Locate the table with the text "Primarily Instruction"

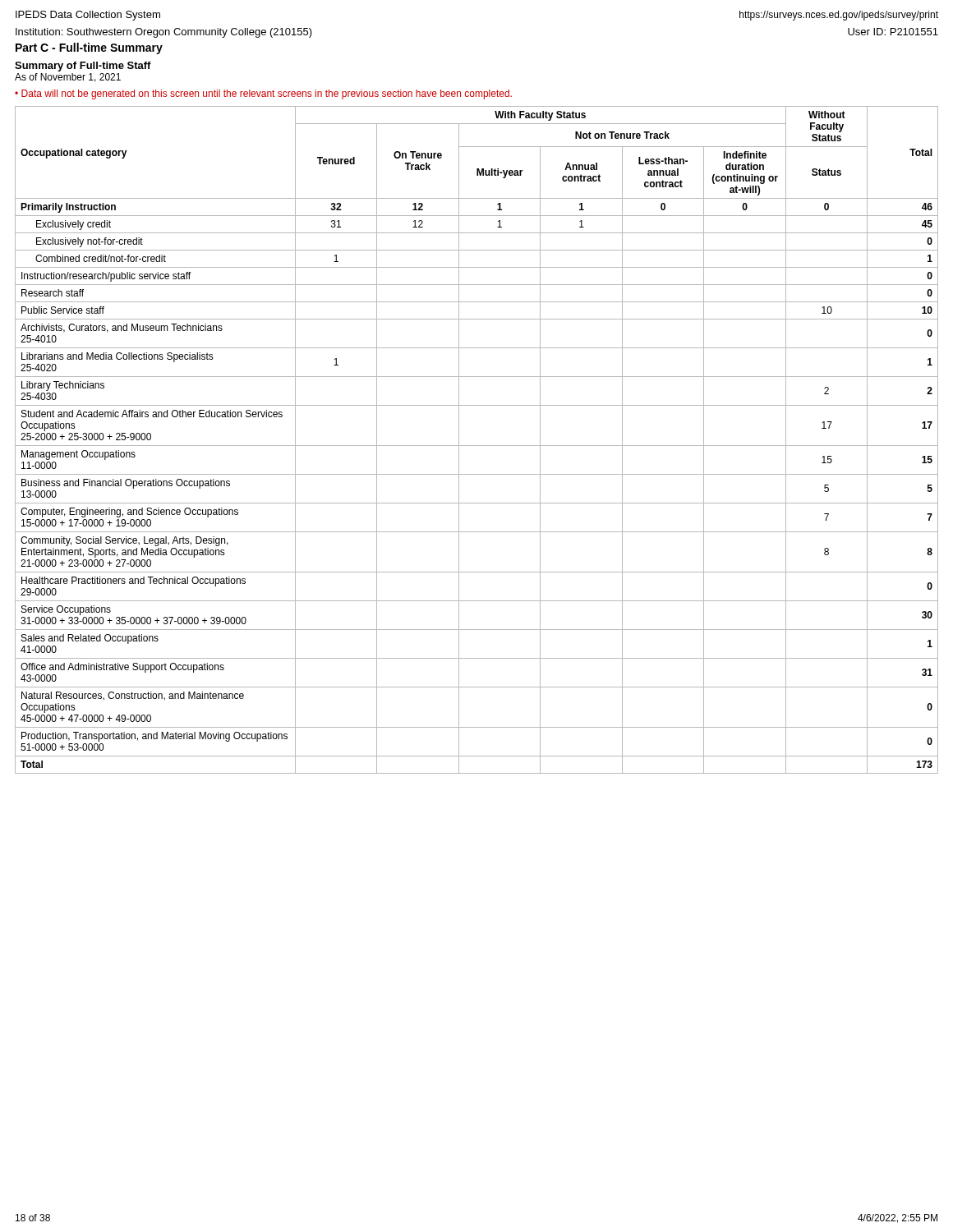coord(476,440)
